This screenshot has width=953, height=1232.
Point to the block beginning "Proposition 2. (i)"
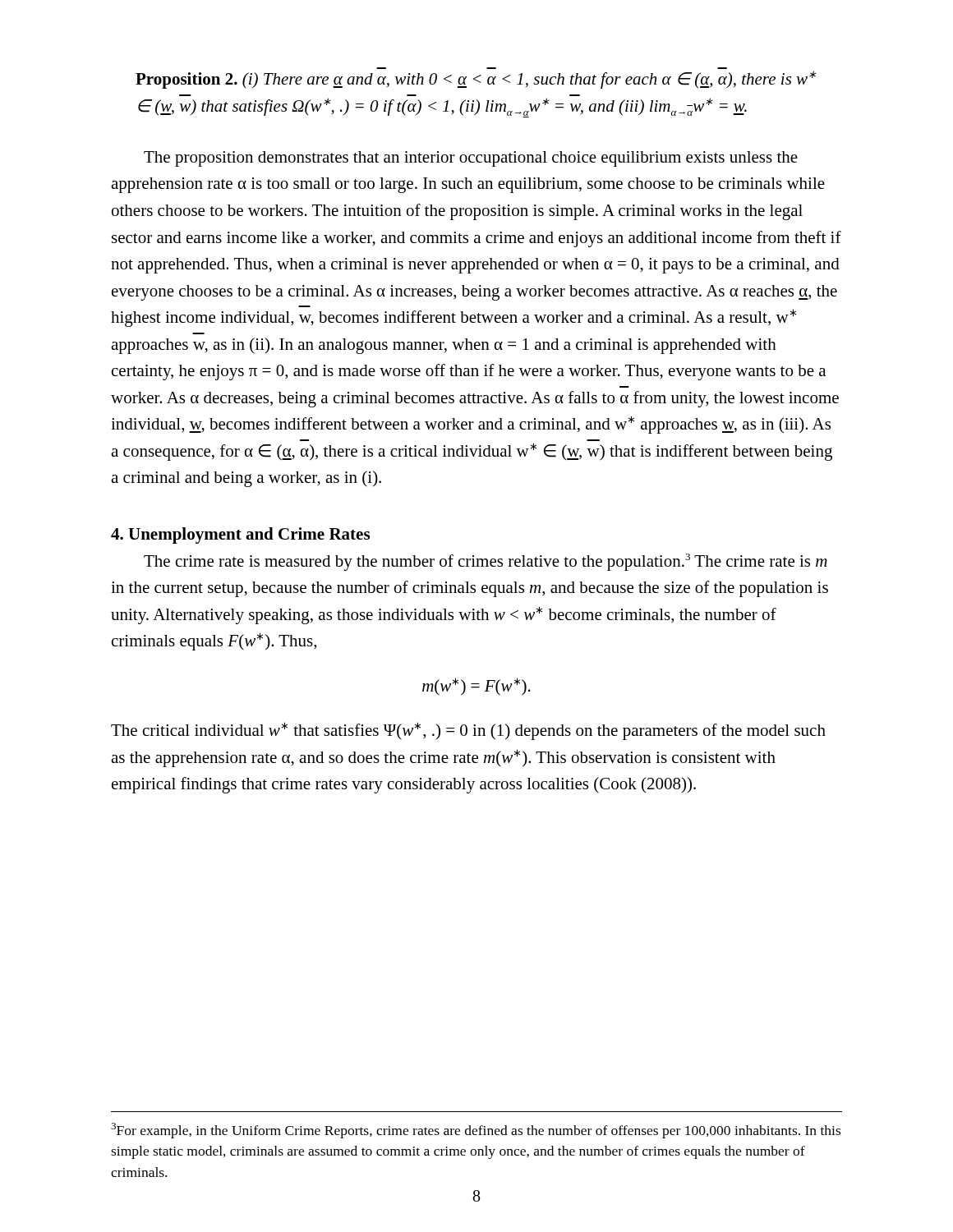point(476,93)
